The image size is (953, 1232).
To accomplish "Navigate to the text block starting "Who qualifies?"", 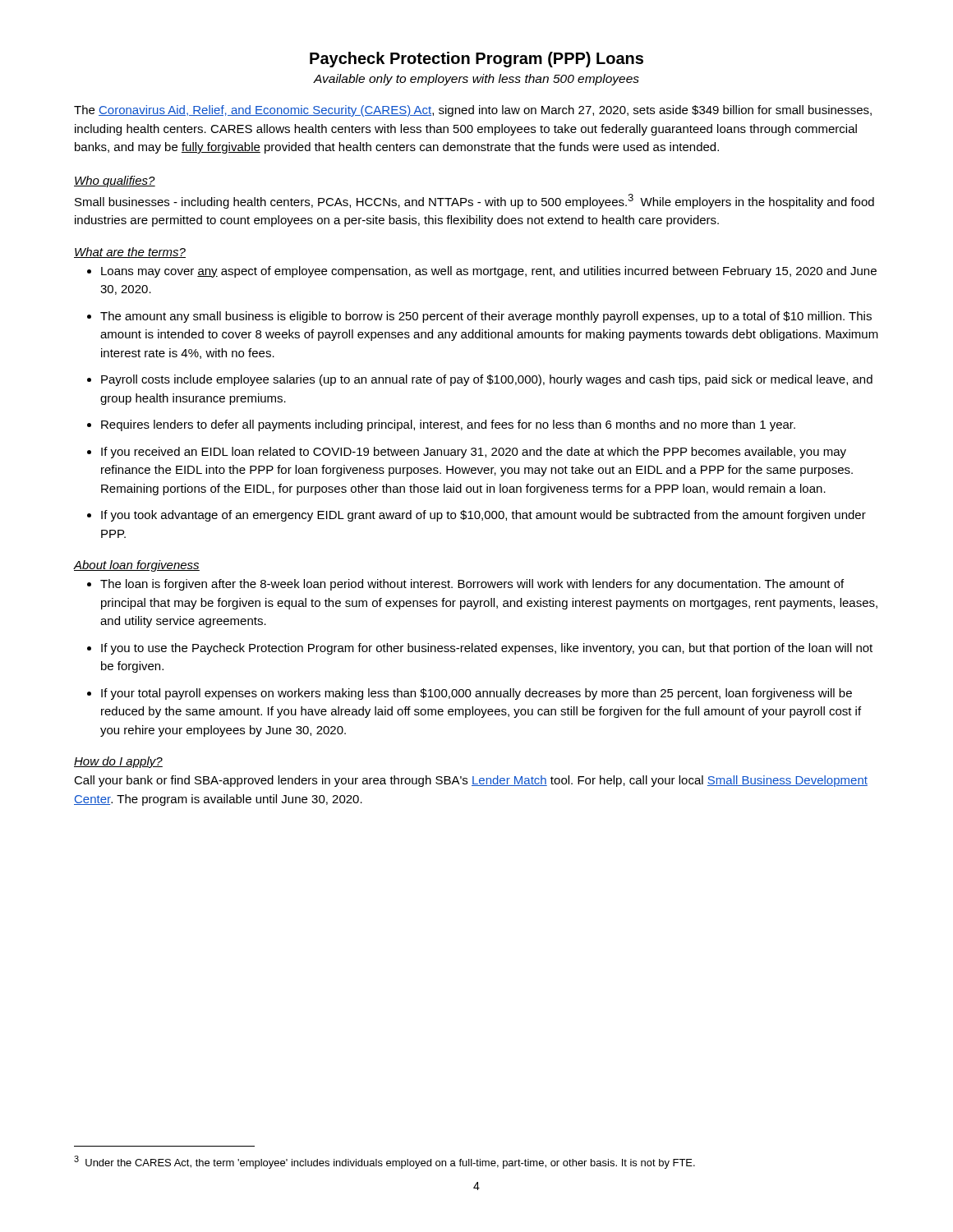I will pyautogui.click(x=115, y=182).
